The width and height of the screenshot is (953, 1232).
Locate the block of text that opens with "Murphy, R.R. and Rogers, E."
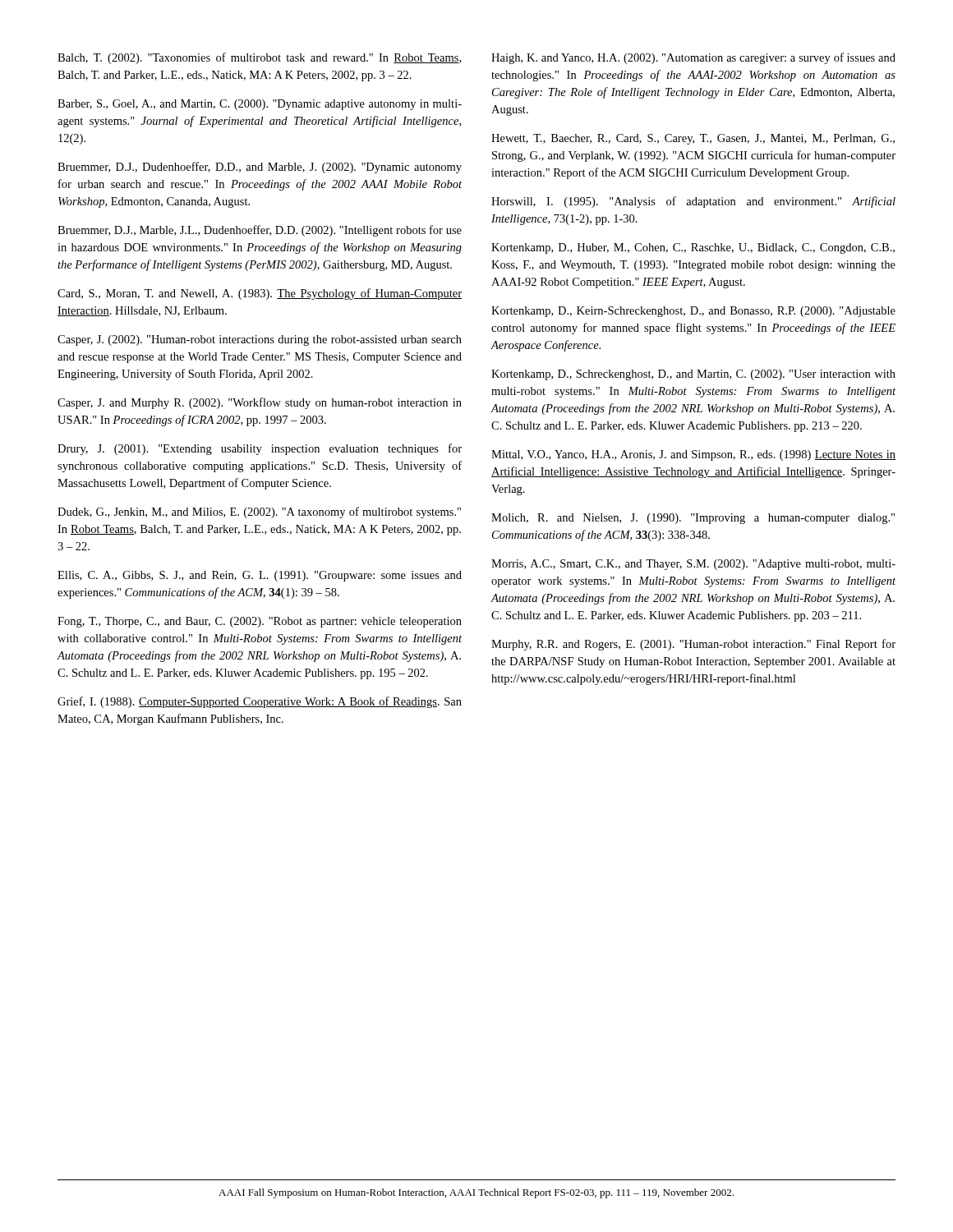point(693,662)
